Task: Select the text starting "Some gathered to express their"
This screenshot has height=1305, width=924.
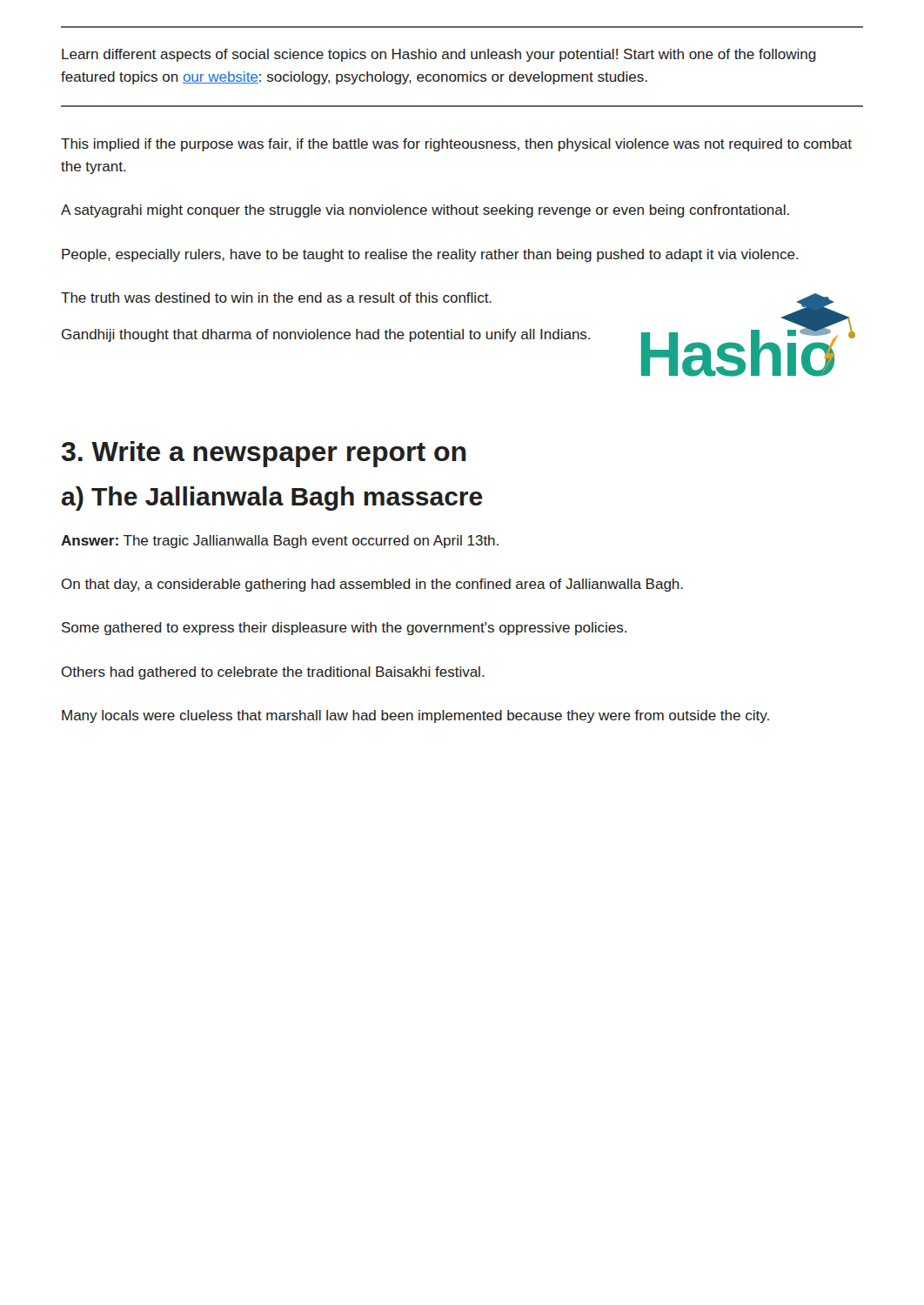Action: 344,628
